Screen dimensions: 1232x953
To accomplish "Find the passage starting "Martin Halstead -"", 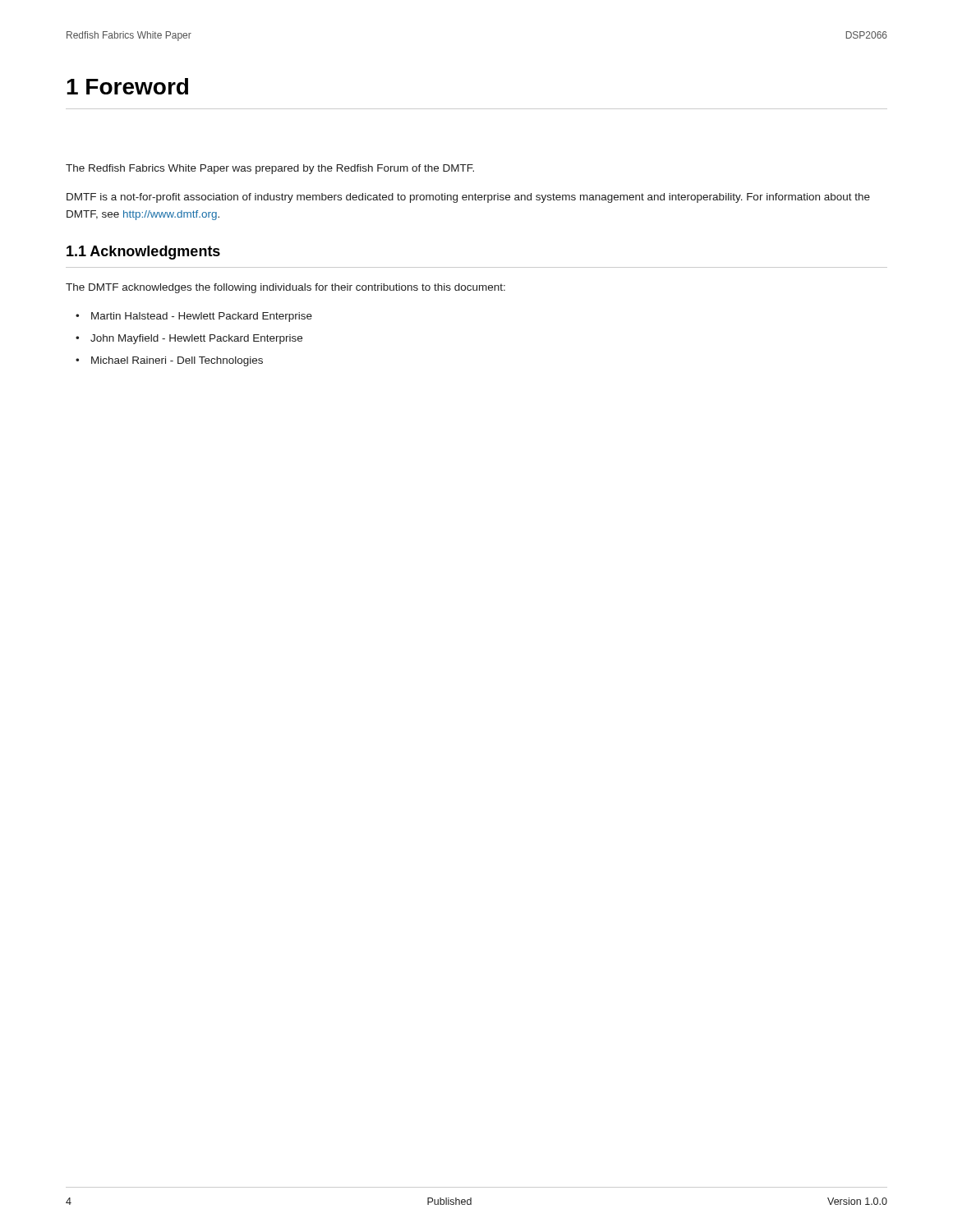I will pos(201,316).
